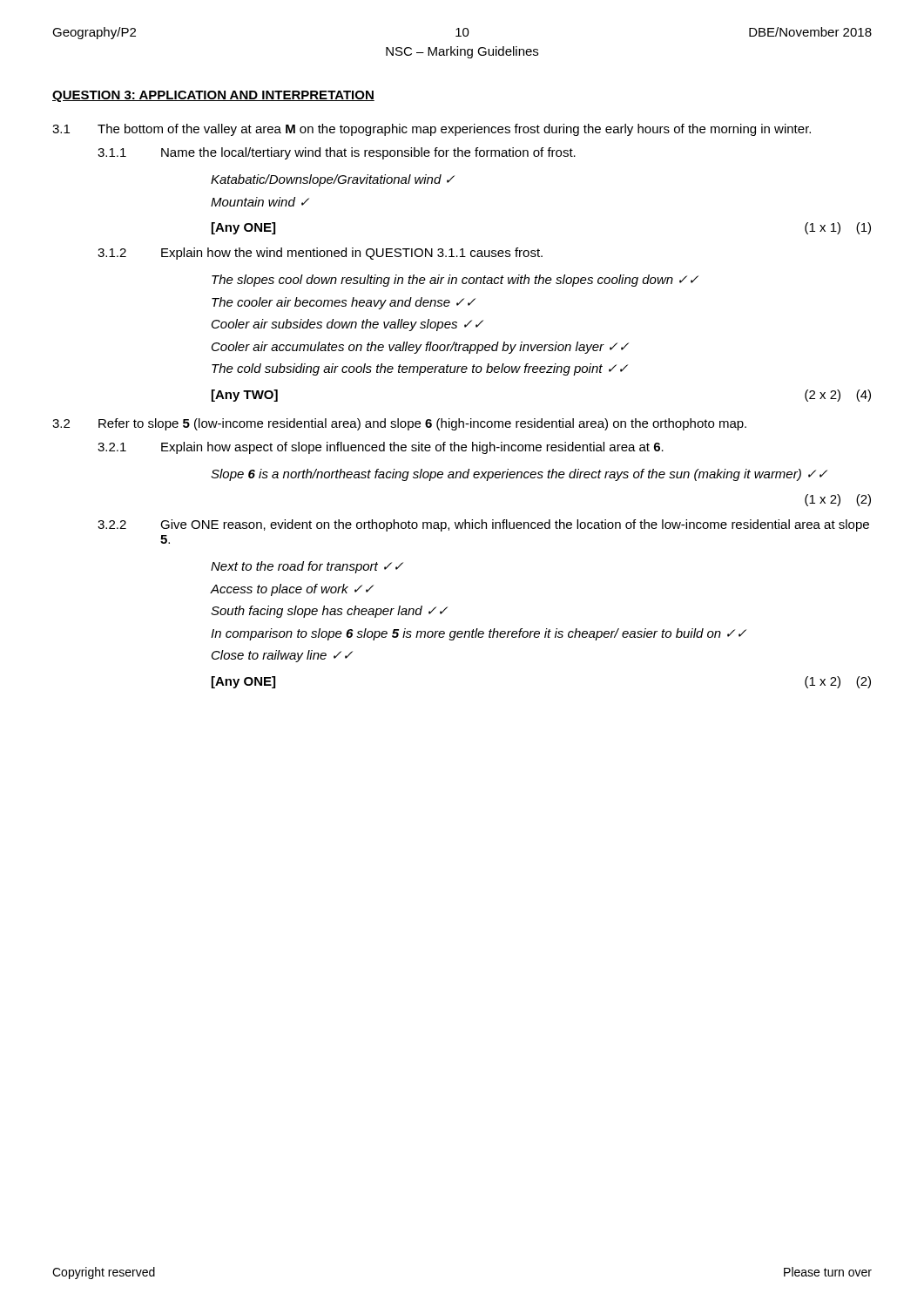The height and width of the screenshot is (1307, 924).
Task: Click on the text starting "Katabatic/Downslope/Gravitational wind ✓ Mountain wind"
Action: (333, 190)
